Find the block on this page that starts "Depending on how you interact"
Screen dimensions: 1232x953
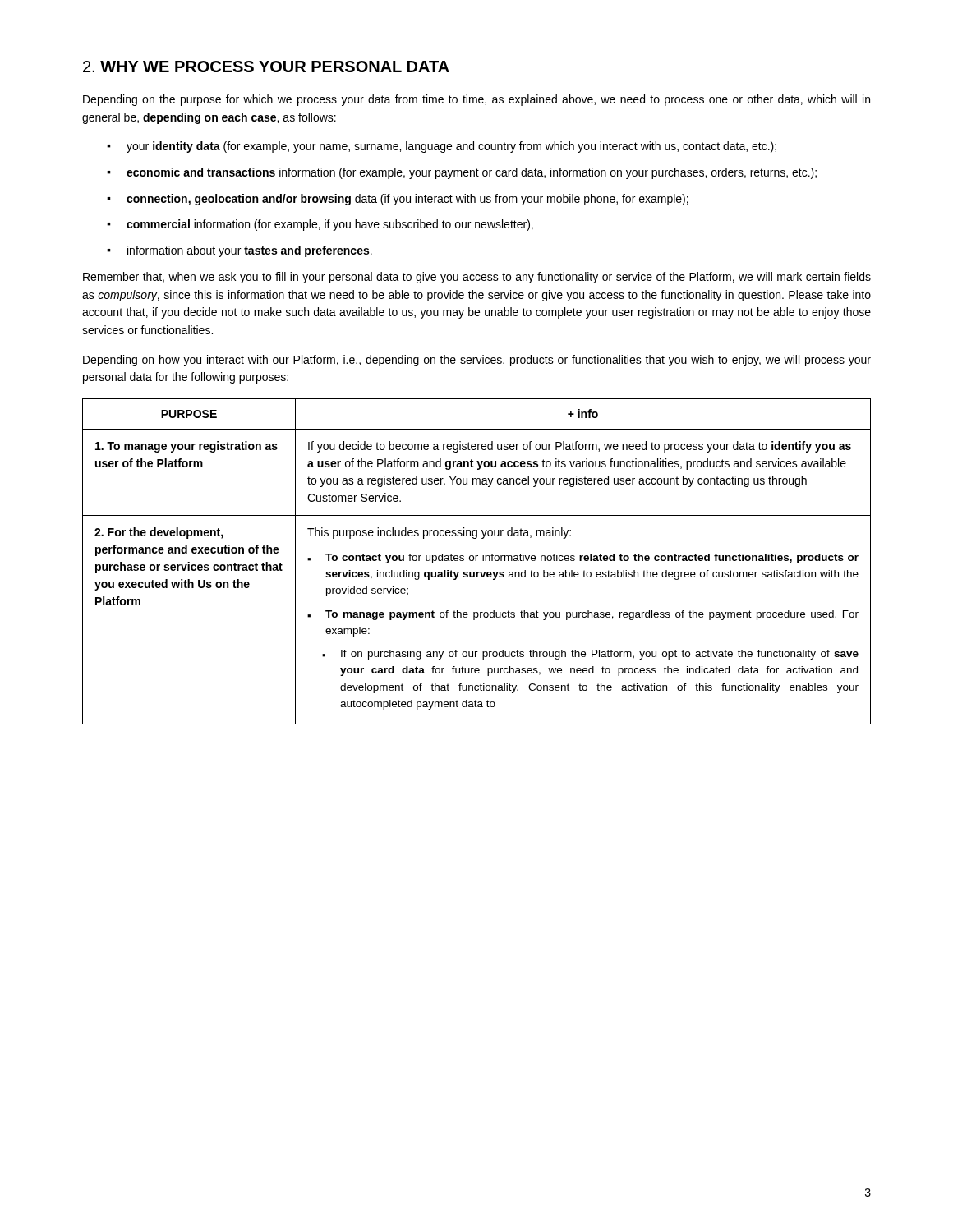click(x=476, y=368)
